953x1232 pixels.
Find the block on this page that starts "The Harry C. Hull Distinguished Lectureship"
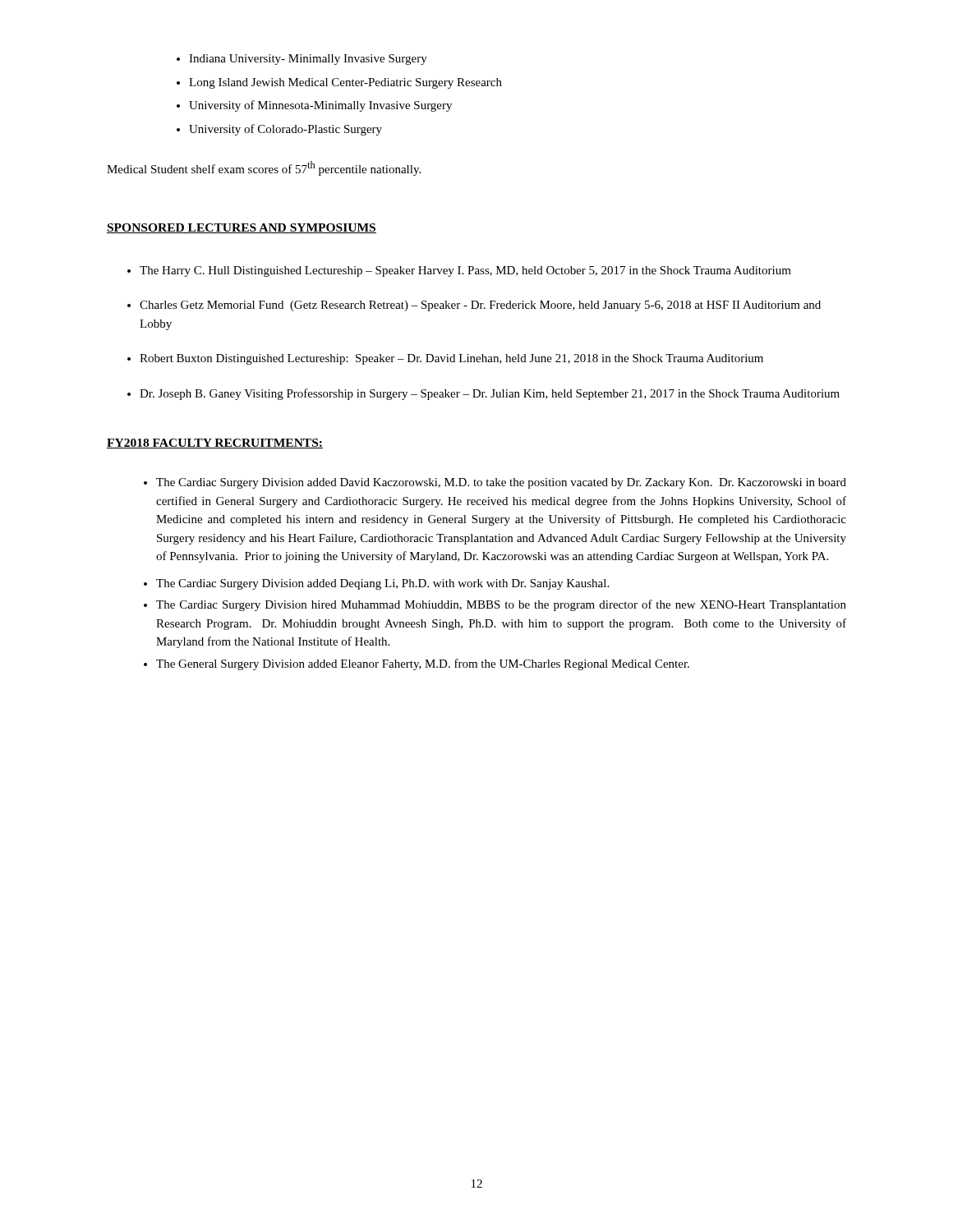tap(476, 270)
